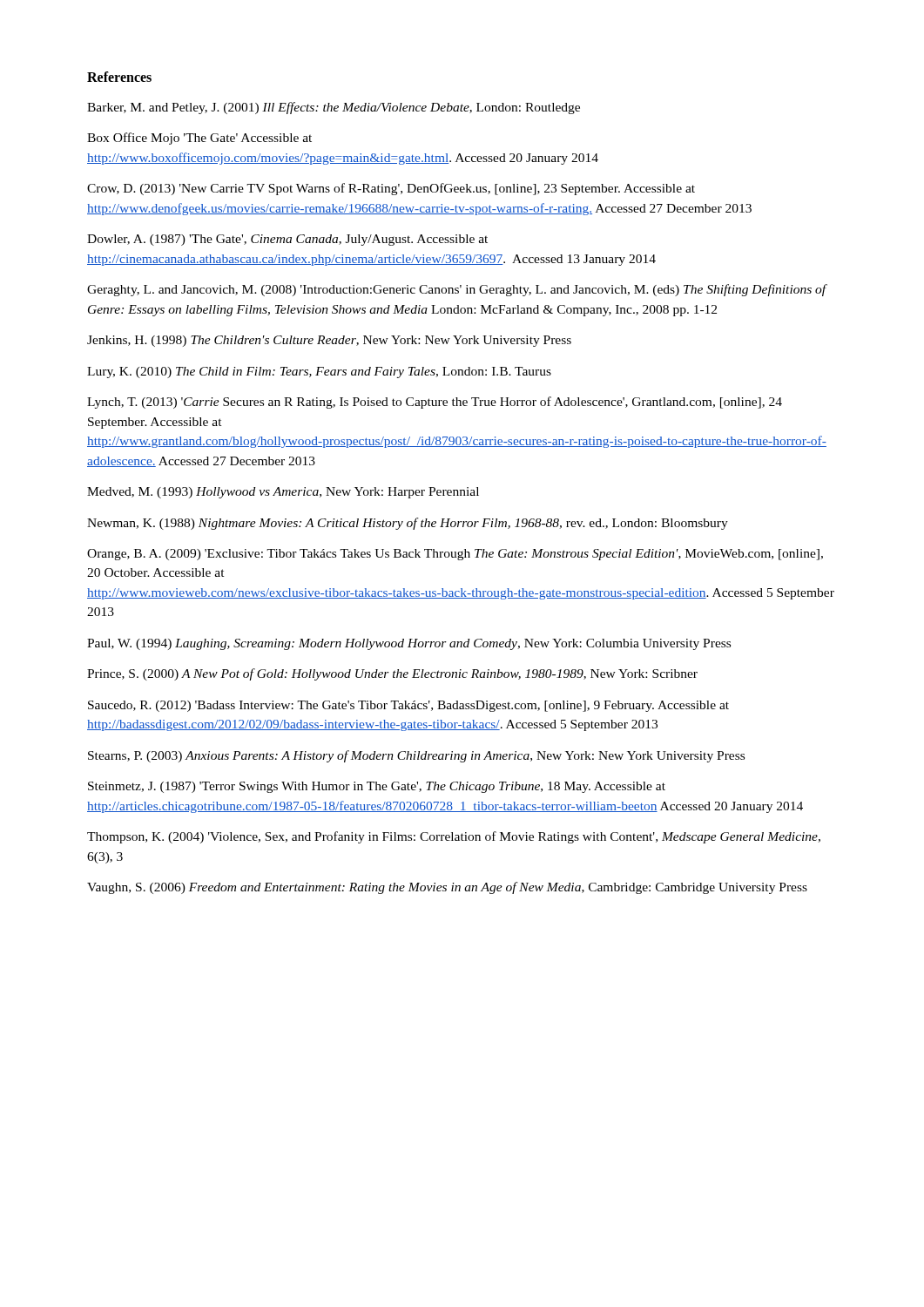This screenshot has width=924, height=1307.
Task: Locate the block of text that opens with "Orange, B. A. (2009)"
Action: (461, 582)
